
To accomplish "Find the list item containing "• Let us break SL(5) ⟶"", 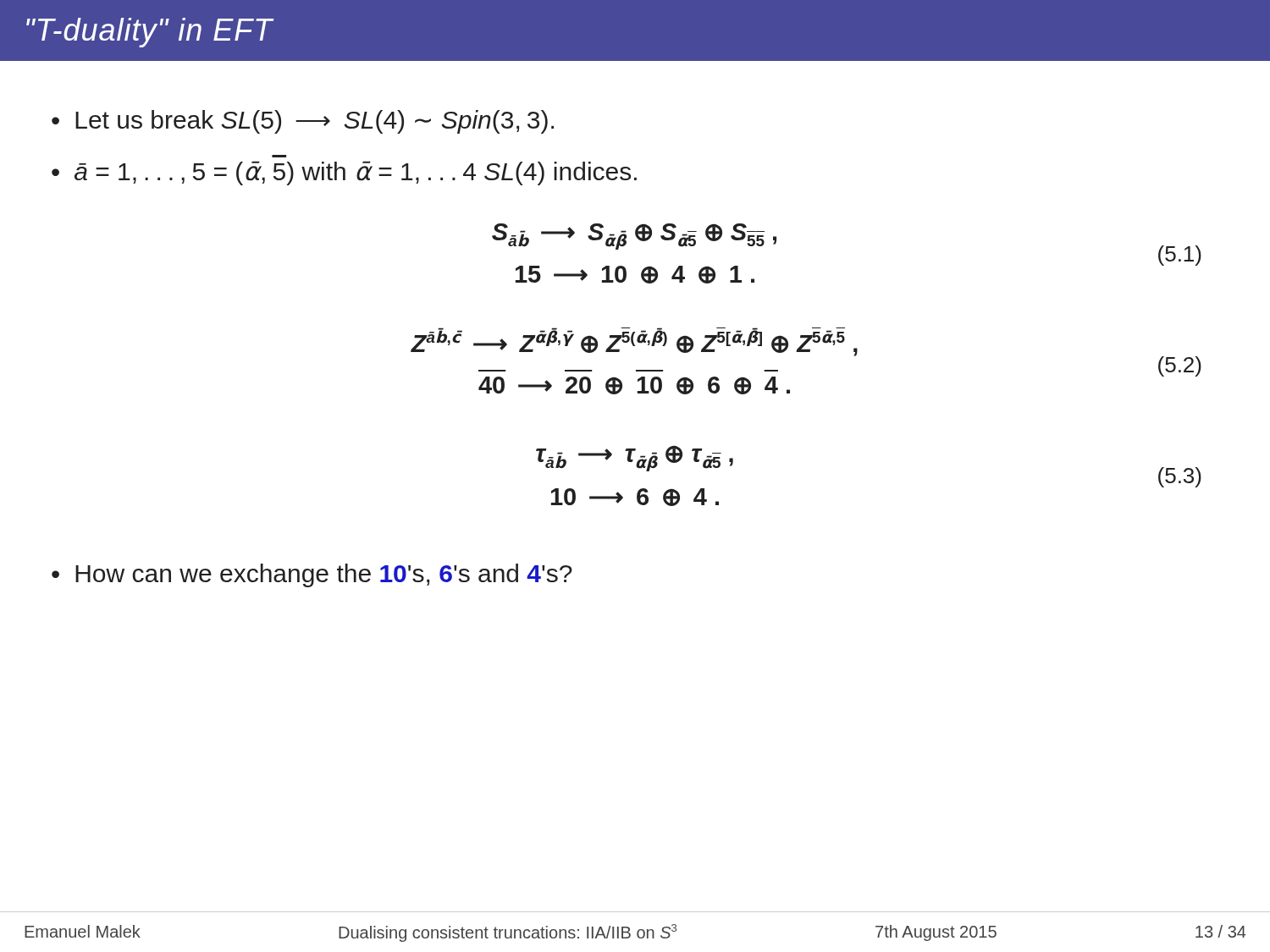I will point(303,121).
